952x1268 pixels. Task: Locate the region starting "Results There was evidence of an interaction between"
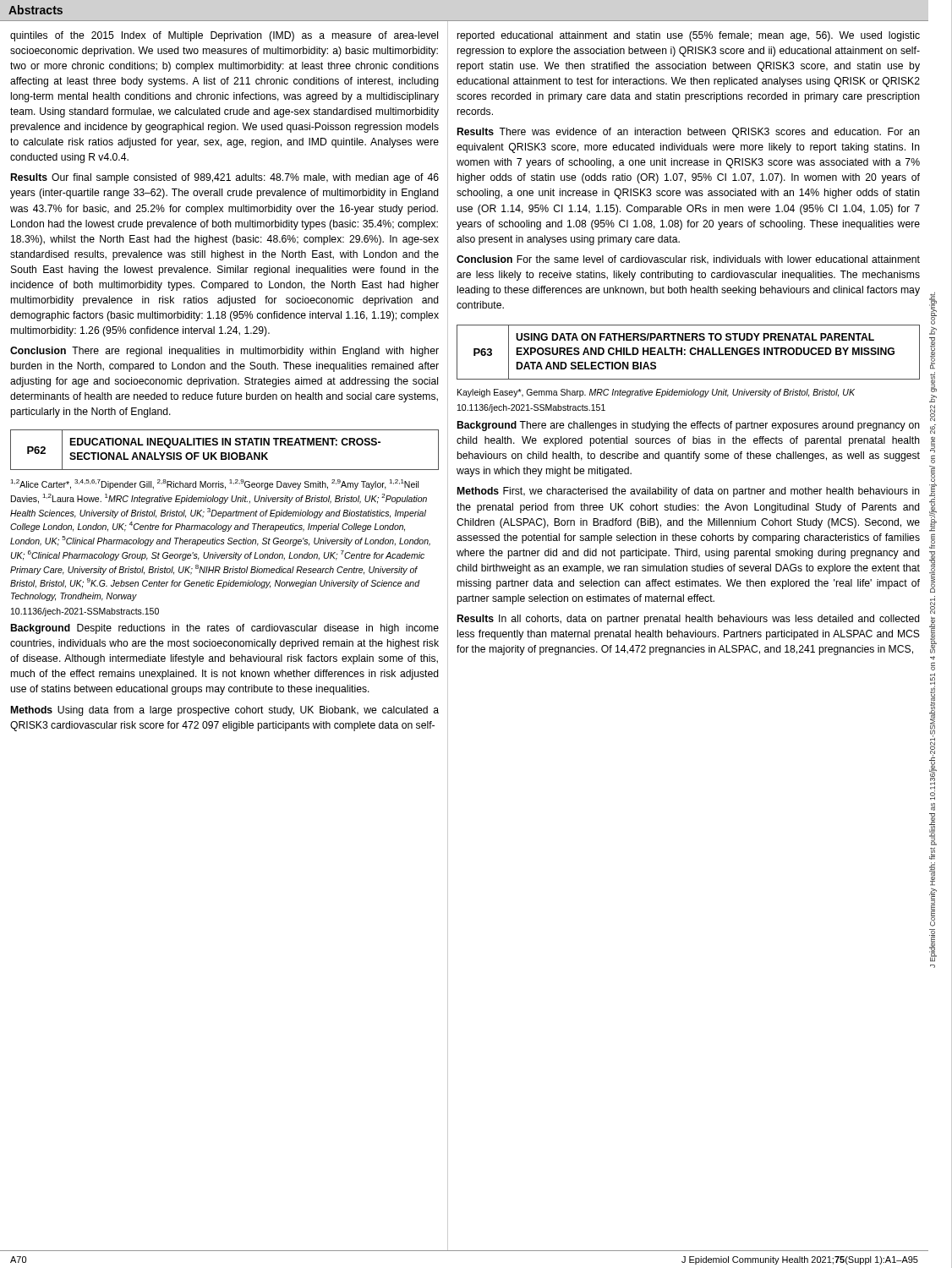(688, 186)
